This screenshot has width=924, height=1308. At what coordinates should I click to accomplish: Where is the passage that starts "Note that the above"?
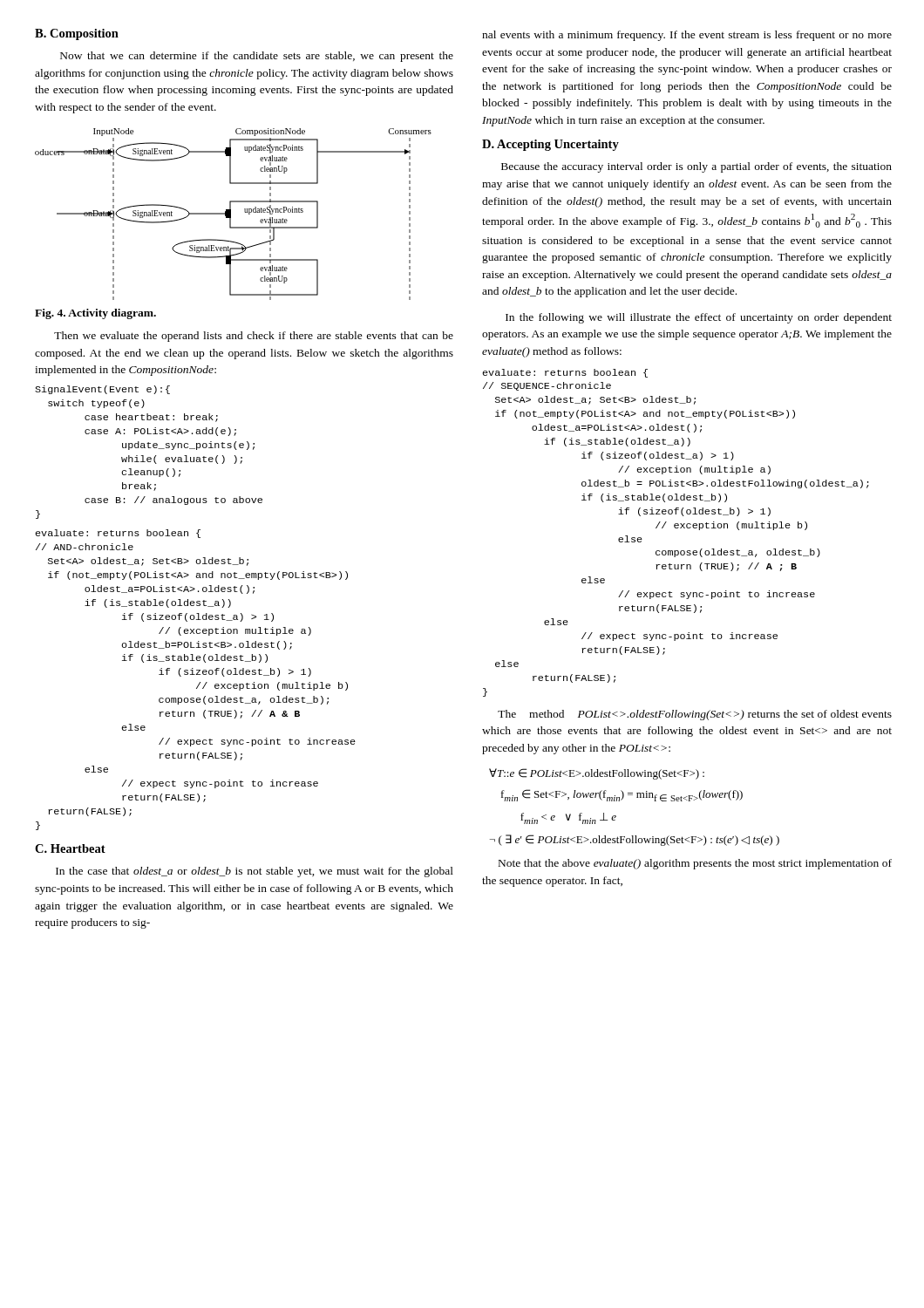click(687, 872)
